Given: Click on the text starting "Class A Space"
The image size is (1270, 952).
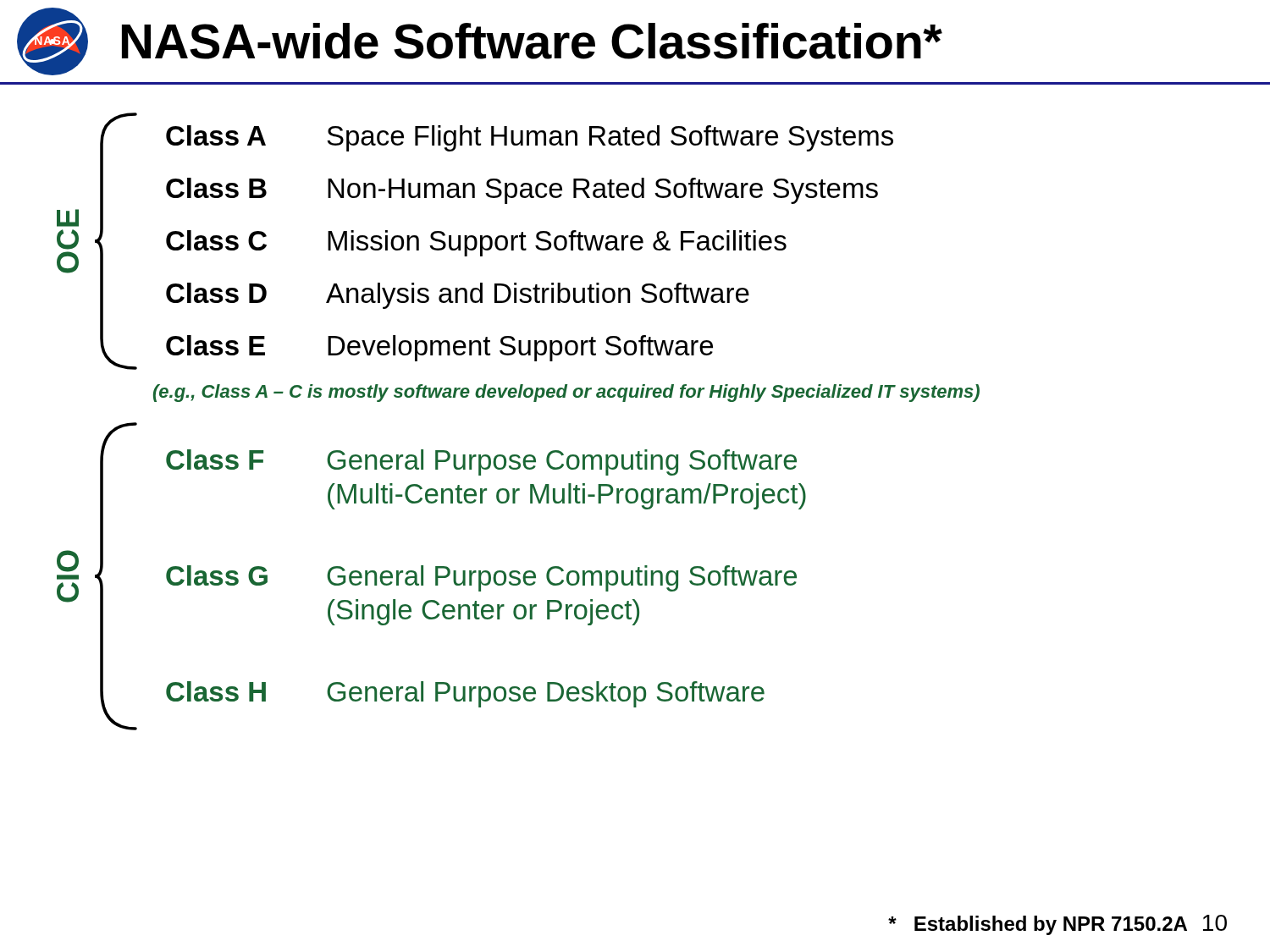Looking at the screenshot, I should (530, 136).
